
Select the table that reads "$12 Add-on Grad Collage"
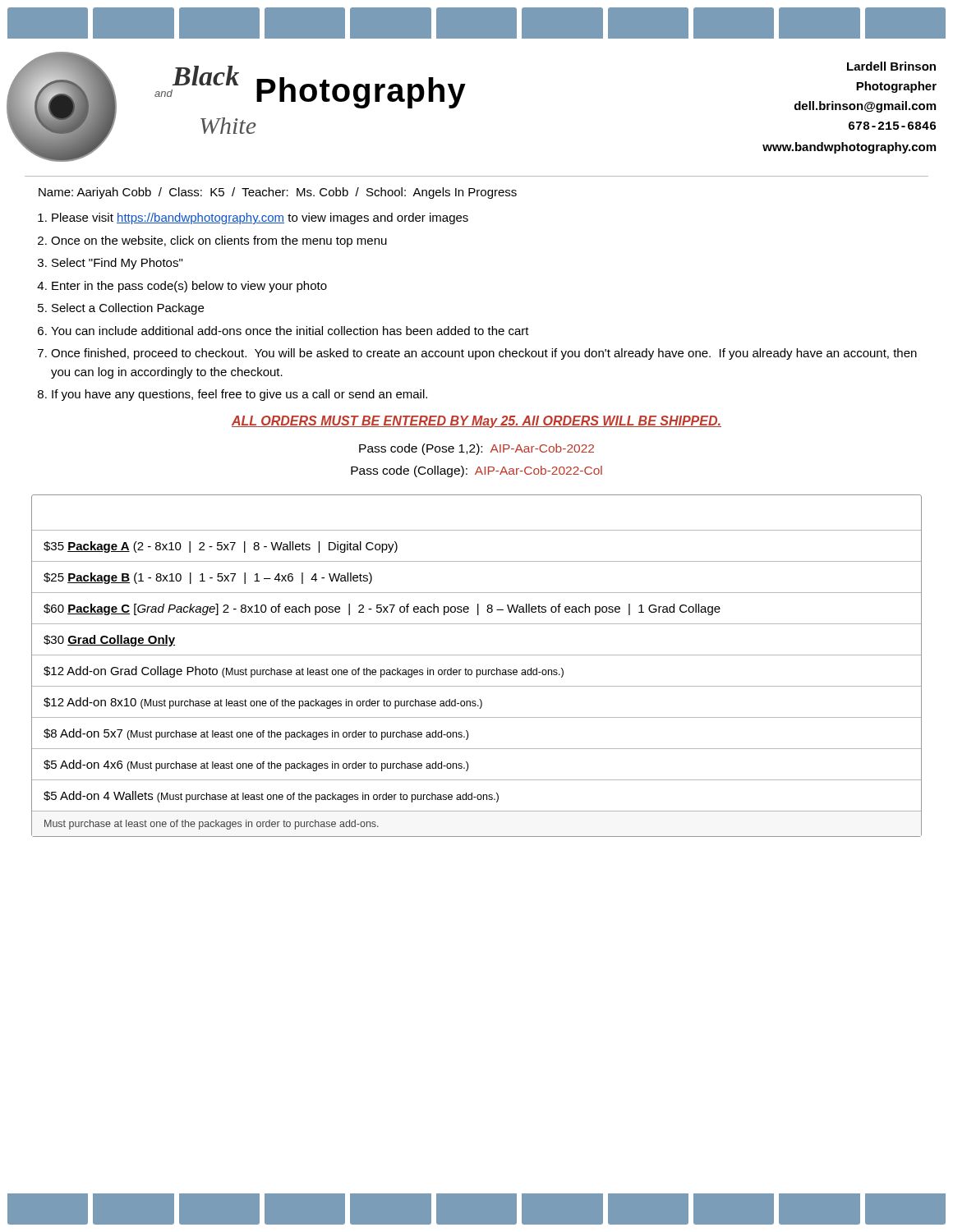(476, 666)
